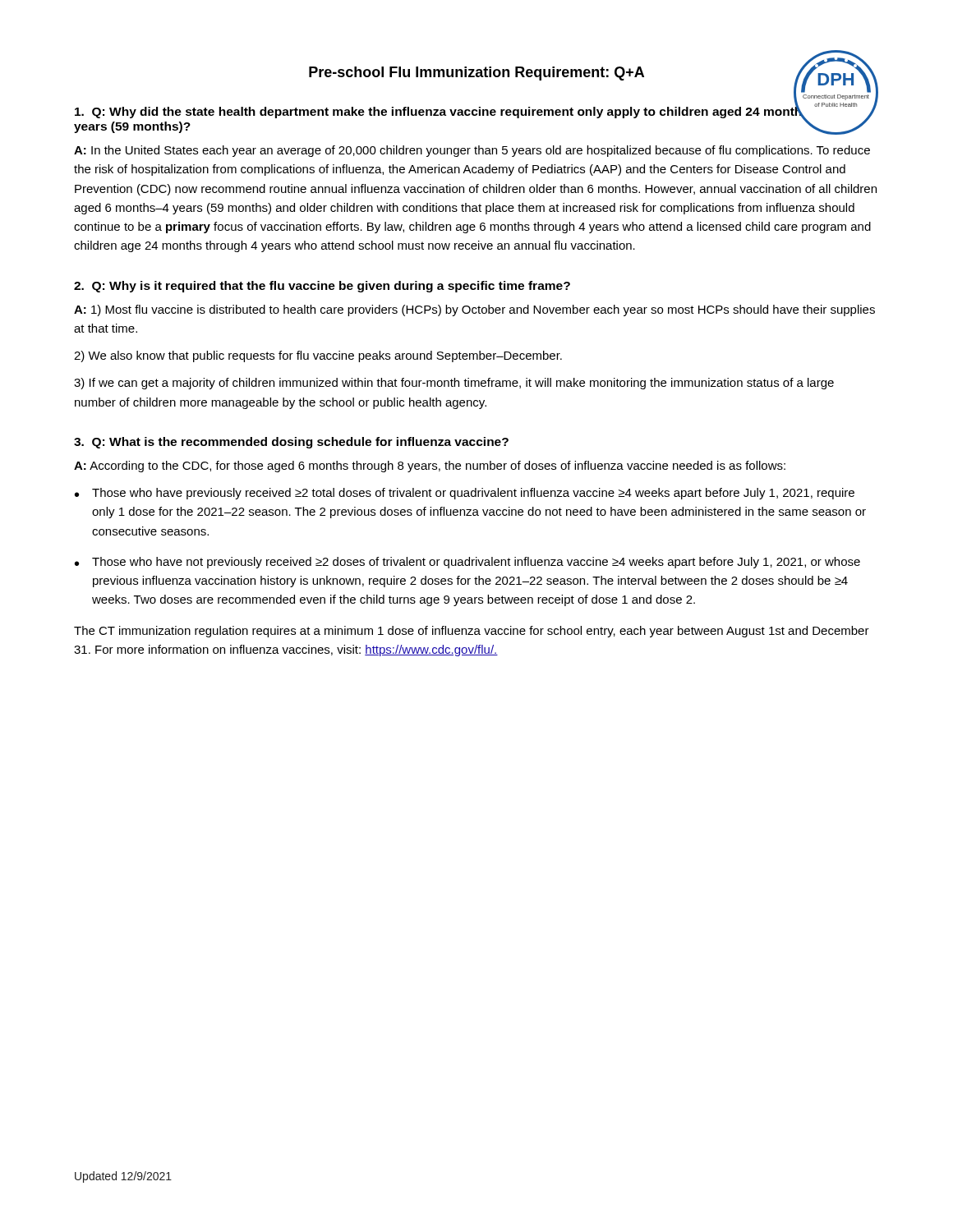Where is the passage that starts "The CT immunization regulation requires"?

[x=471, y=640]
